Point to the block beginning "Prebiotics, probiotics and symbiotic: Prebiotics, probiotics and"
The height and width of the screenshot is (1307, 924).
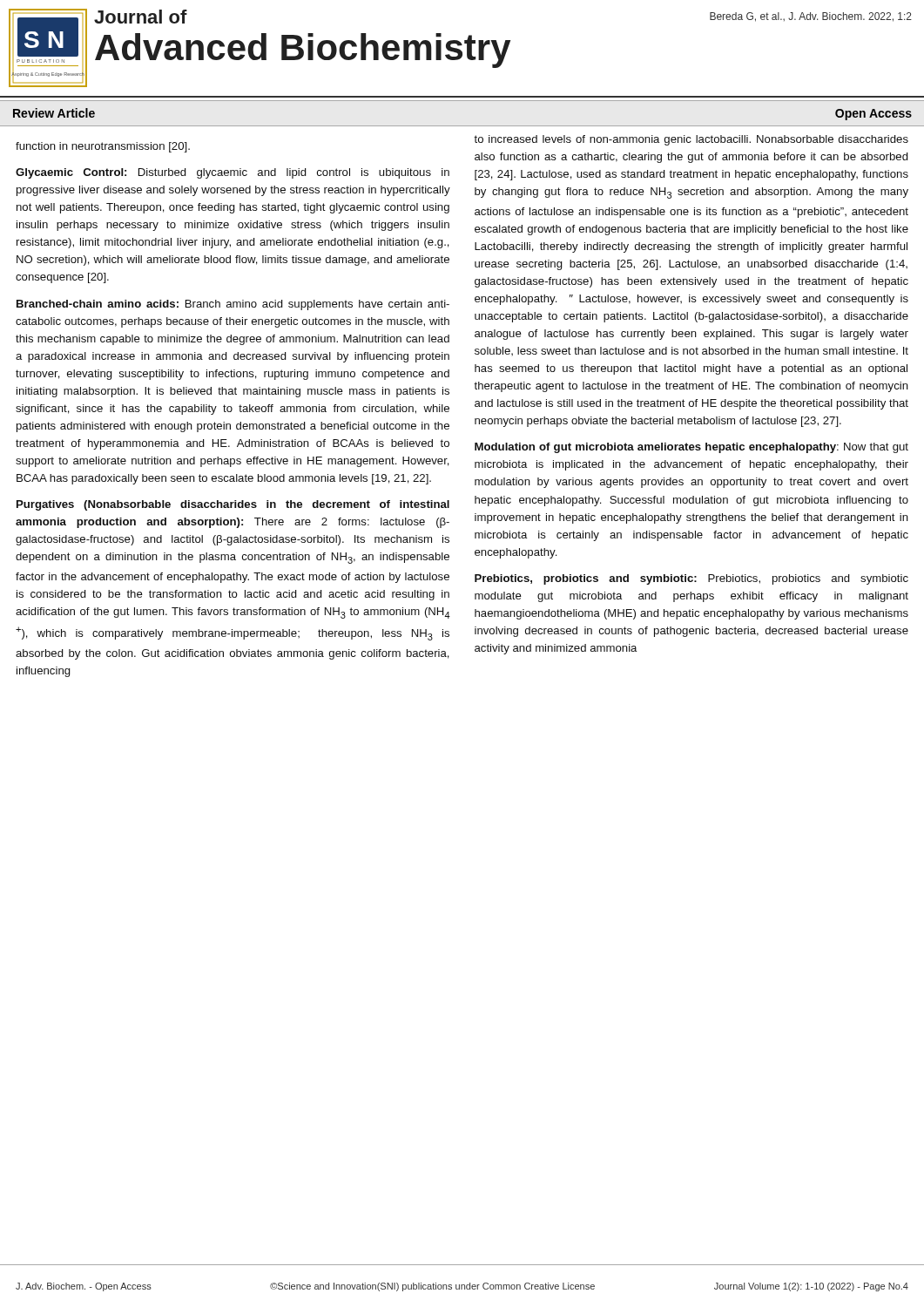pyautogui.click(x=691, y=613)
